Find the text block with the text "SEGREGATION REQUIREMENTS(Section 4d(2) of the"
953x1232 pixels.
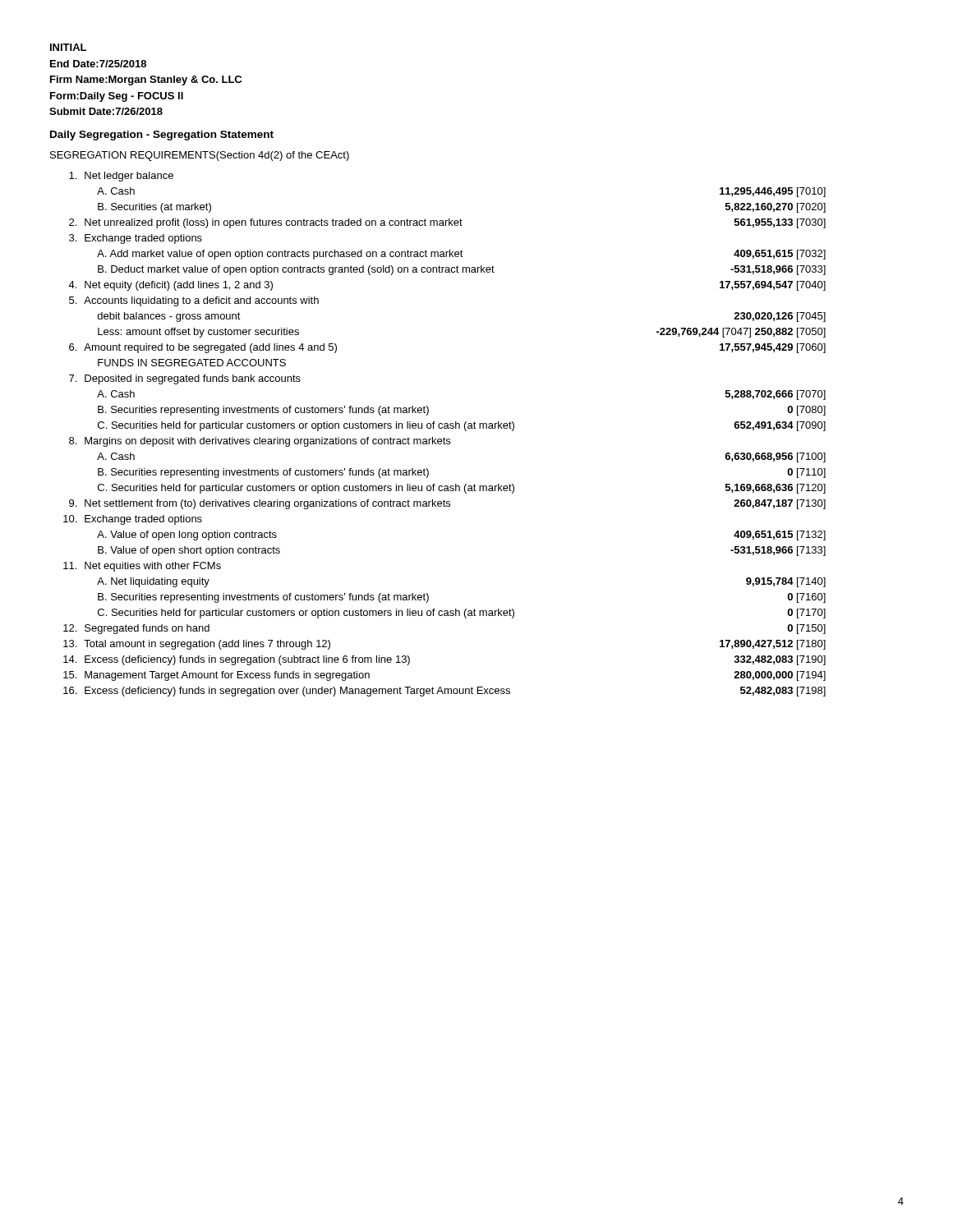click(199, 154)
